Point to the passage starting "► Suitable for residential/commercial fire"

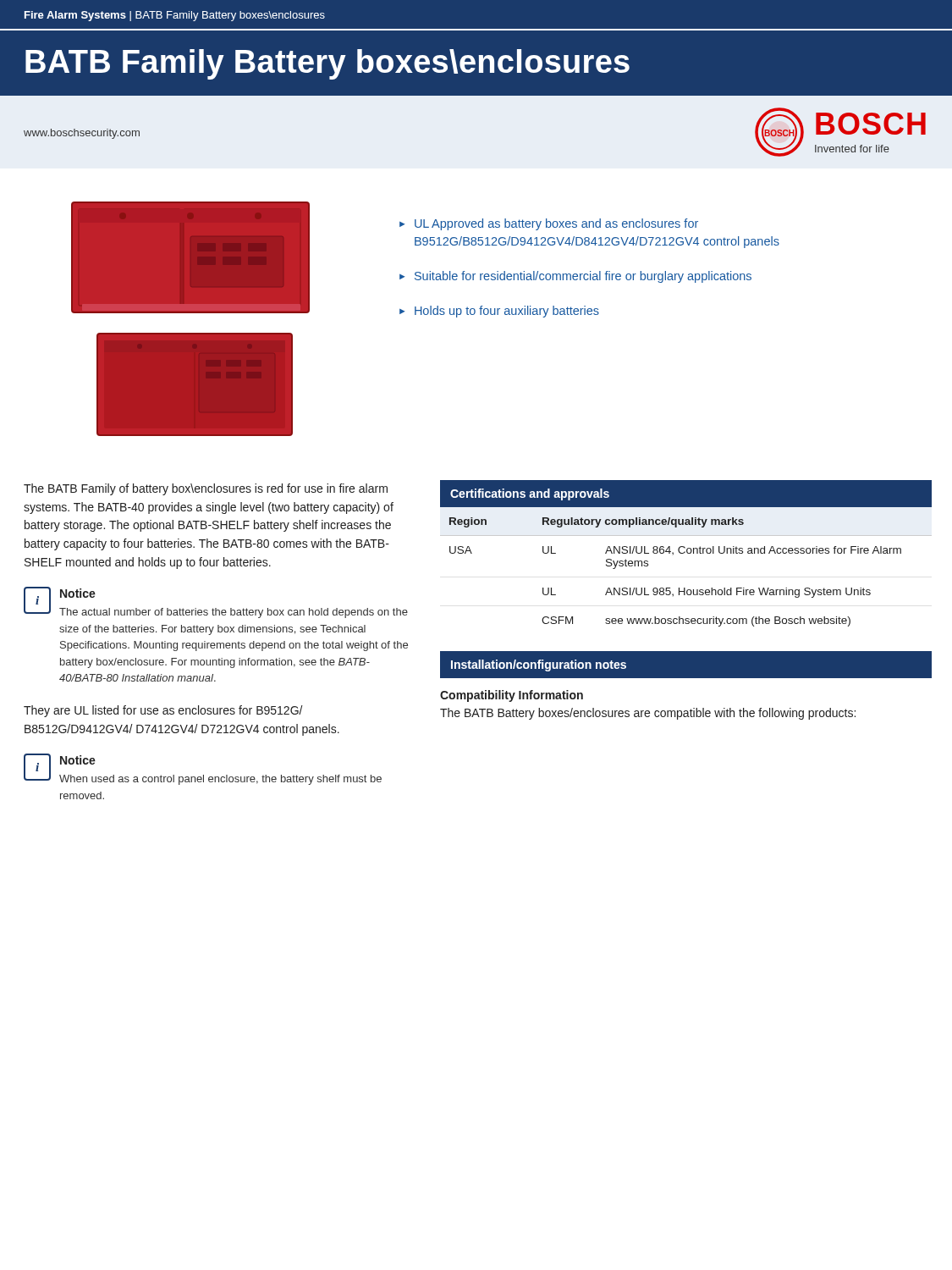pyautogui.click(x=575, y=276)
